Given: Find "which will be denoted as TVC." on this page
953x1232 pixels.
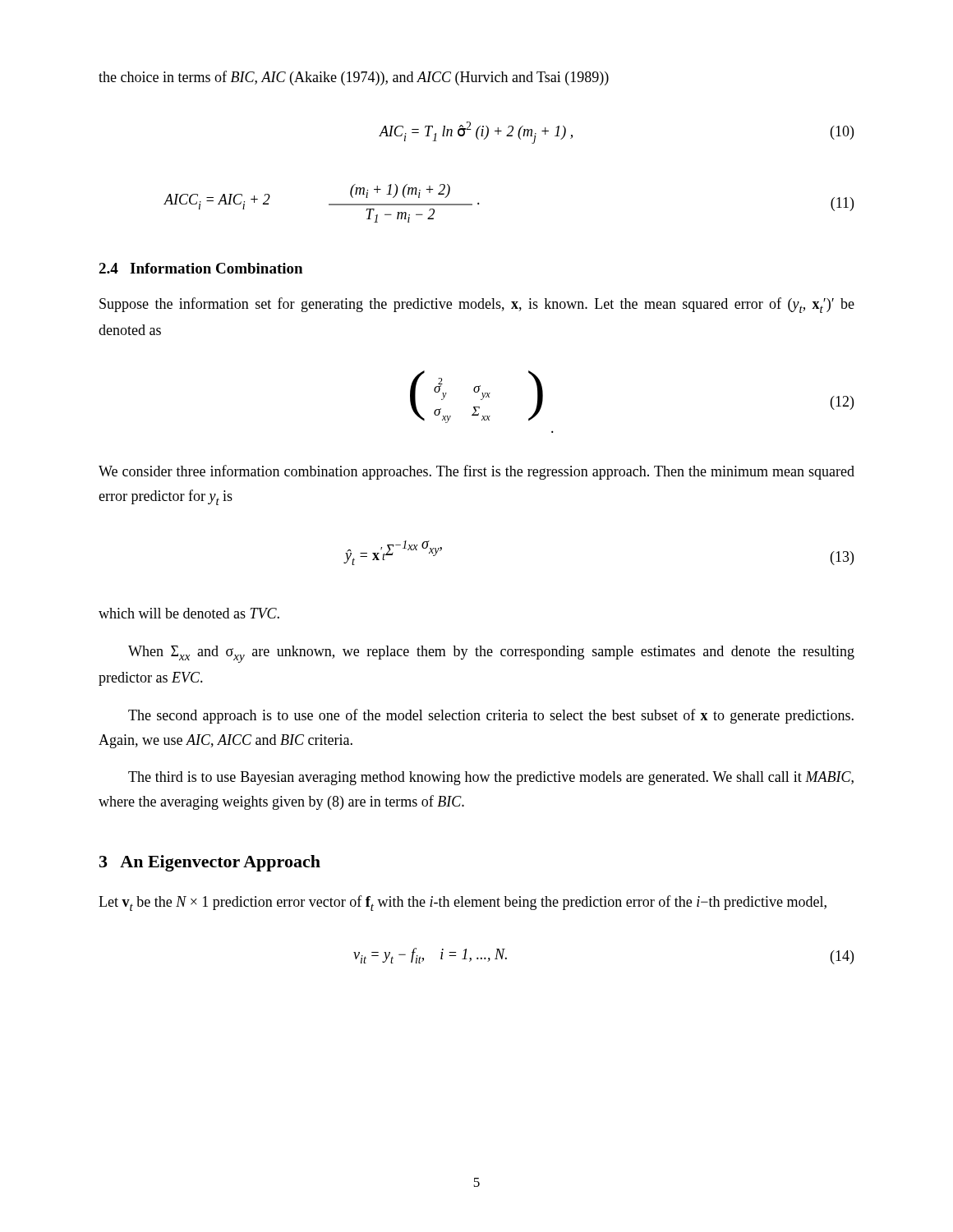Looking at the screenshot, I should [189, 614].
